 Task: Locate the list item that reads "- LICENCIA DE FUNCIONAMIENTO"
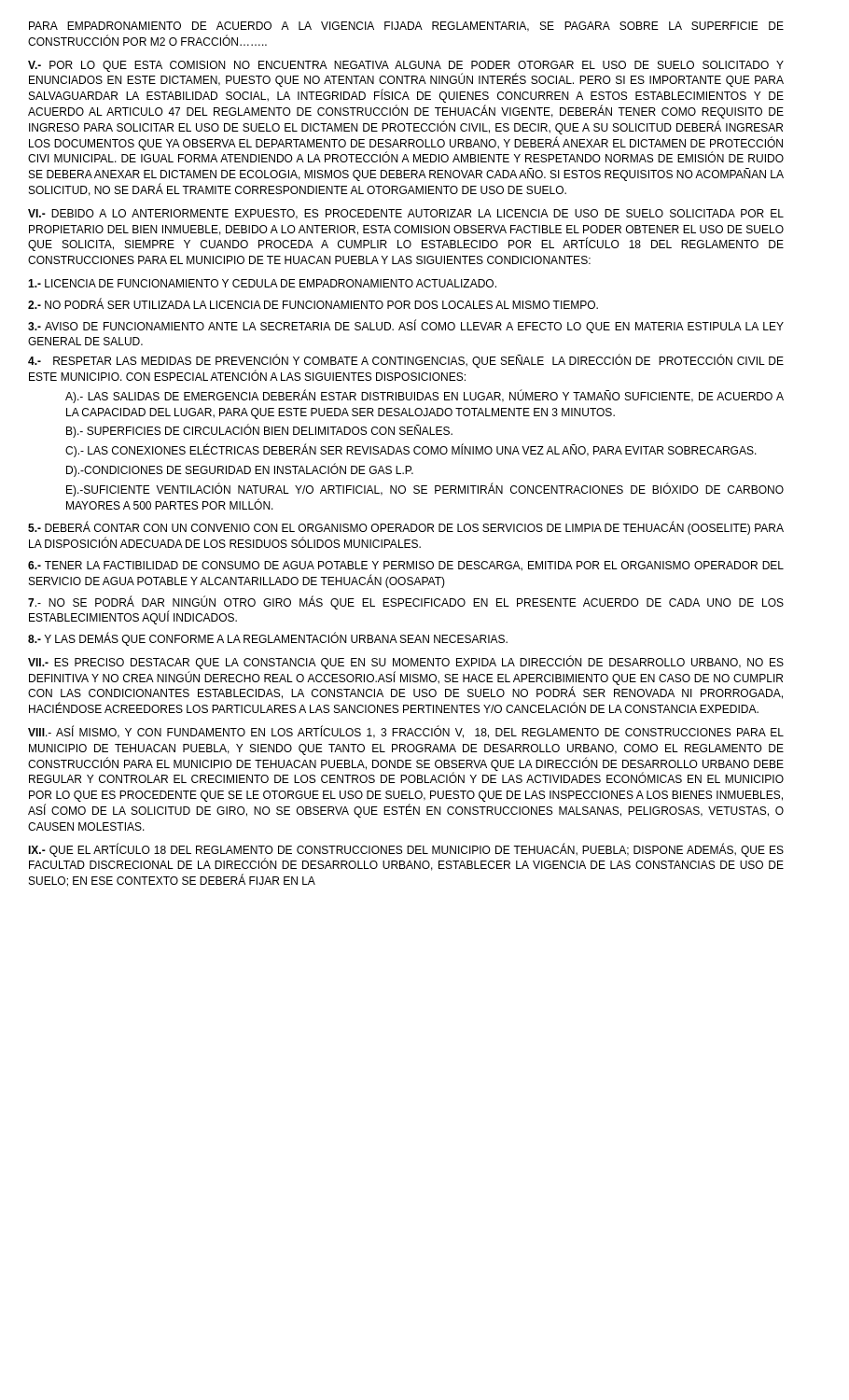[263, 284]
